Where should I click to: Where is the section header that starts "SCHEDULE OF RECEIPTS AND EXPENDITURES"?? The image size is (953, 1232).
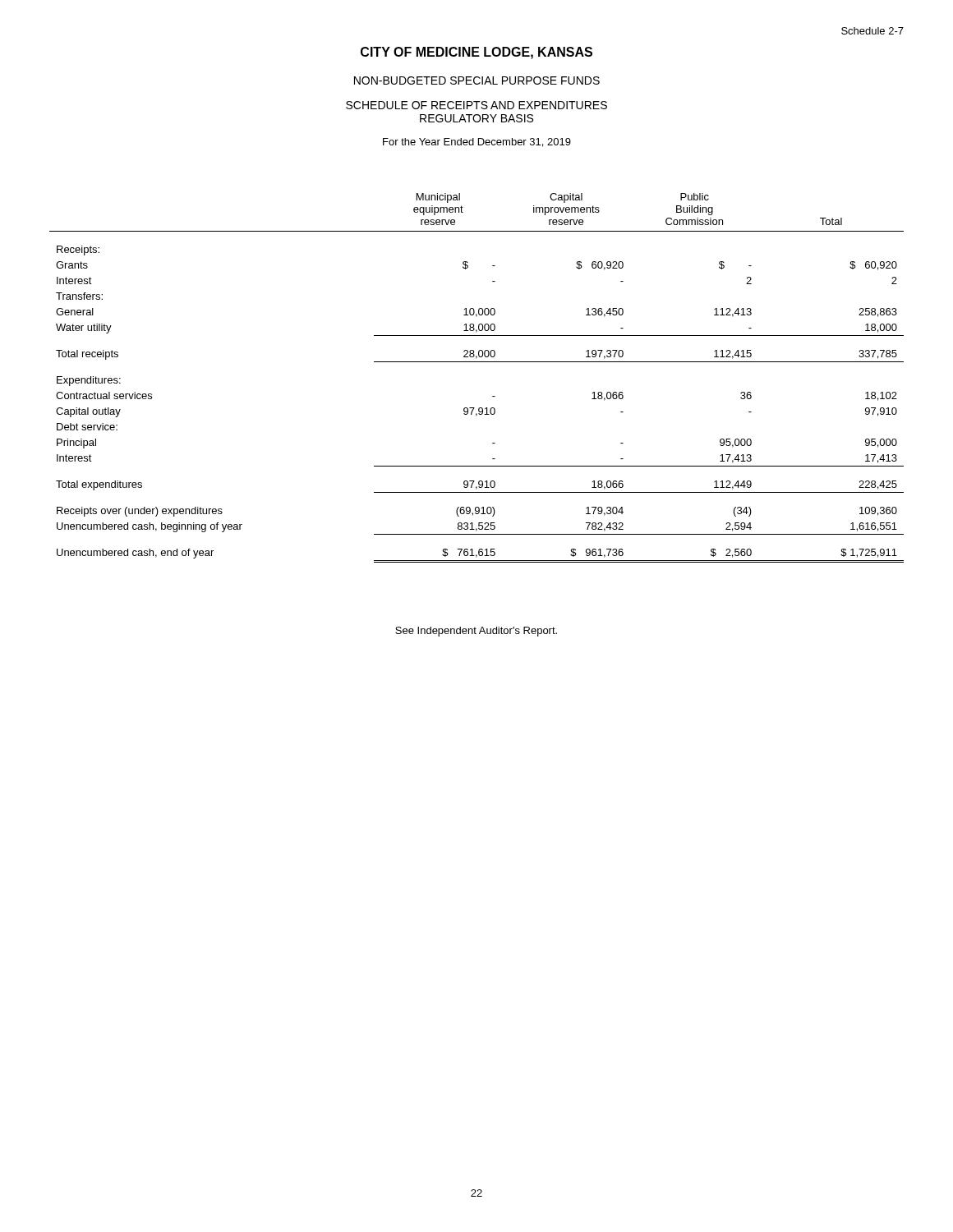[476, 112]
